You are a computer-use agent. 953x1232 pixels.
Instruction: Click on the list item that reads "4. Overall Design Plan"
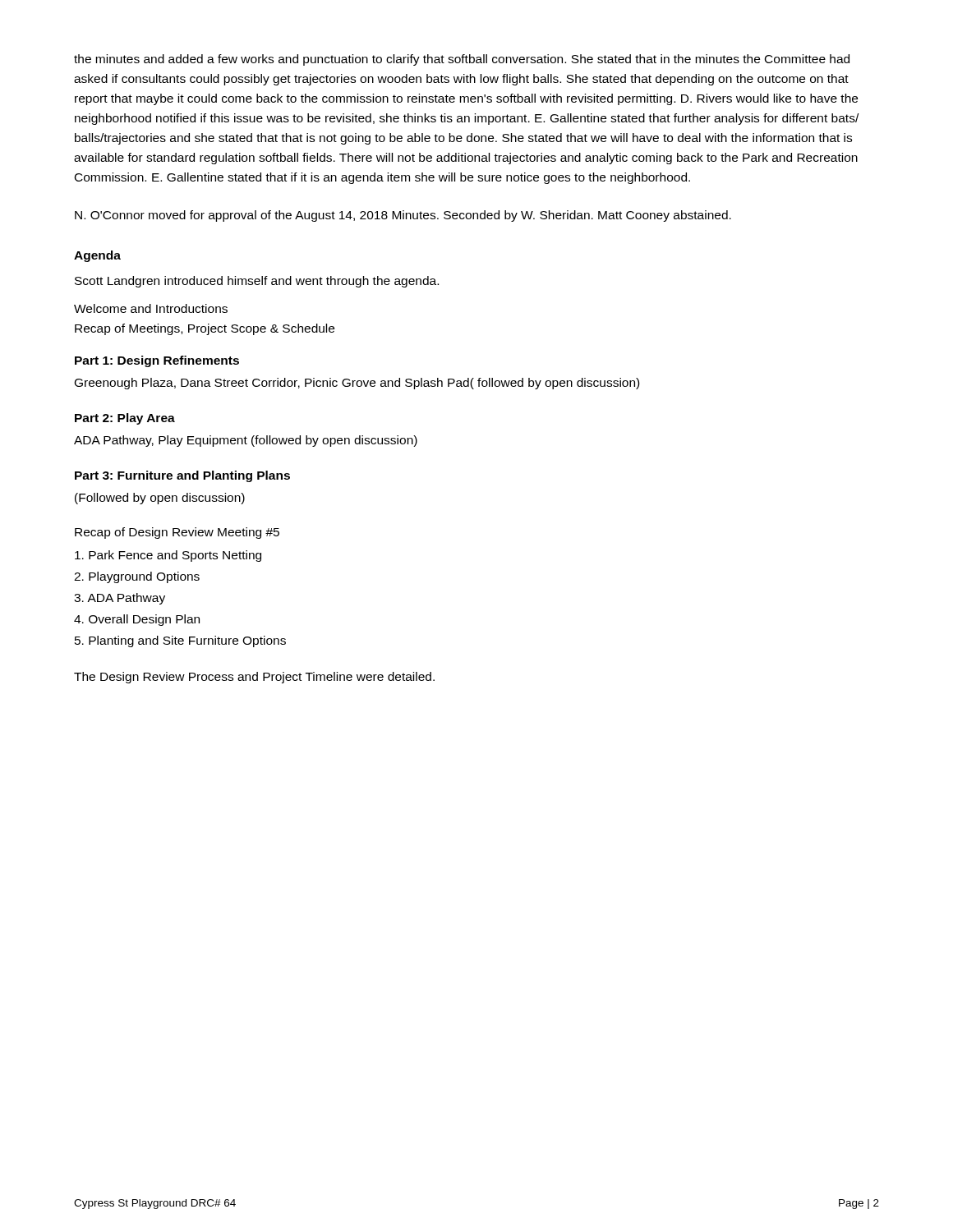pos(137,619)
